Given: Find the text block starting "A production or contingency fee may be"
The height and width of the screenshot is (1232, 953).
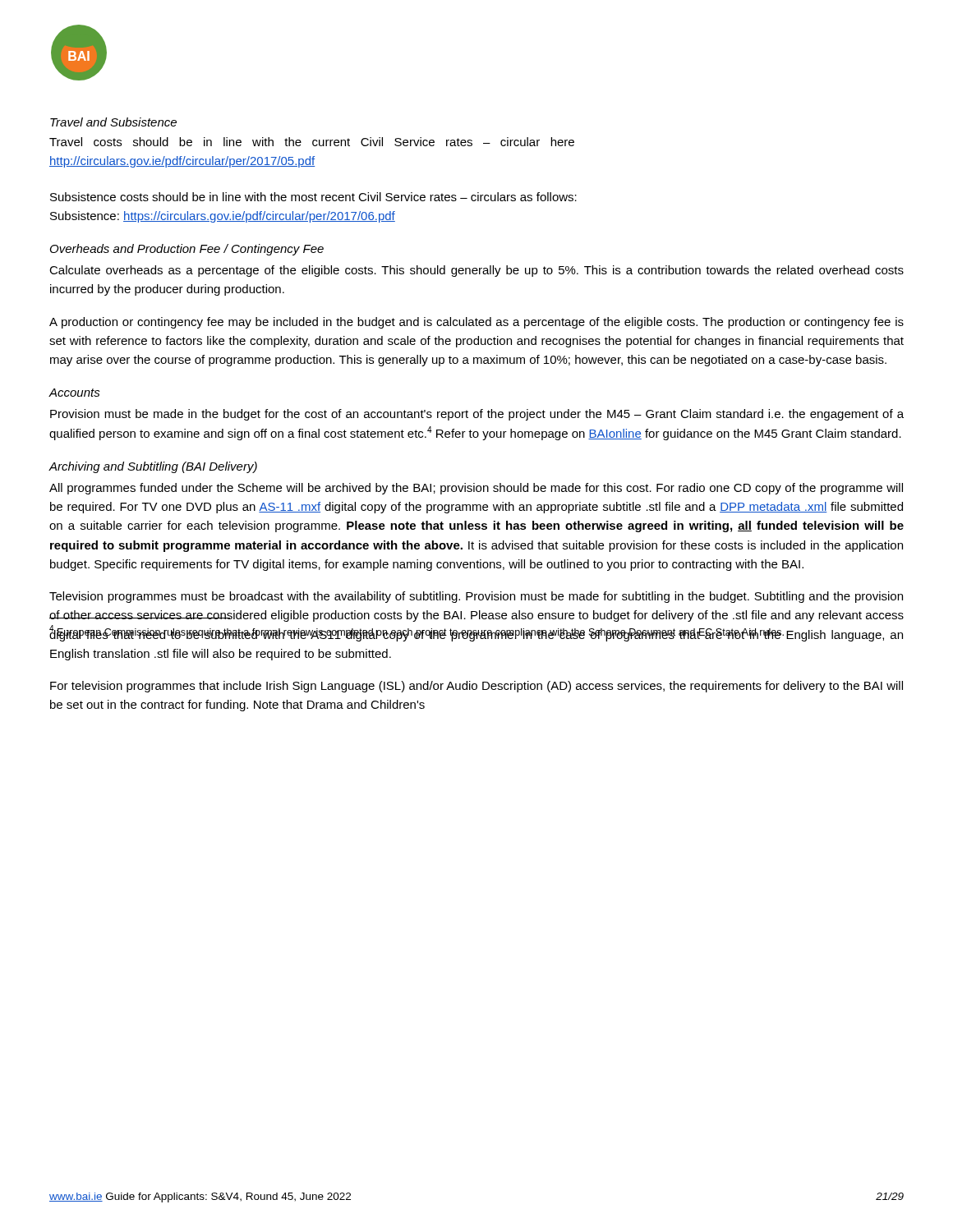Looking at the screenshot, I should (x=476, y=340).
